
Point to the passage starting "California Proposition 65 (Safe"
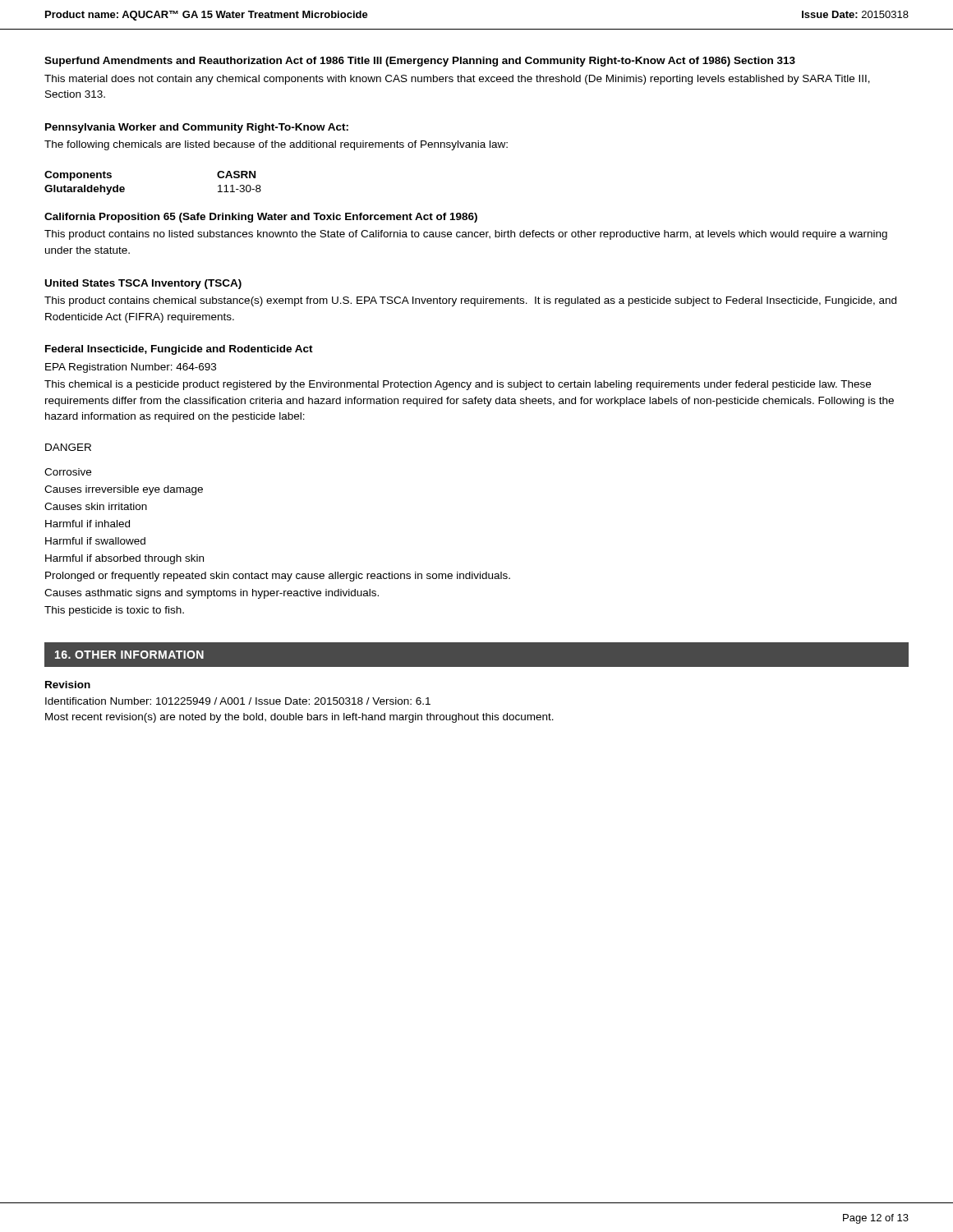(x=476, y=233)
